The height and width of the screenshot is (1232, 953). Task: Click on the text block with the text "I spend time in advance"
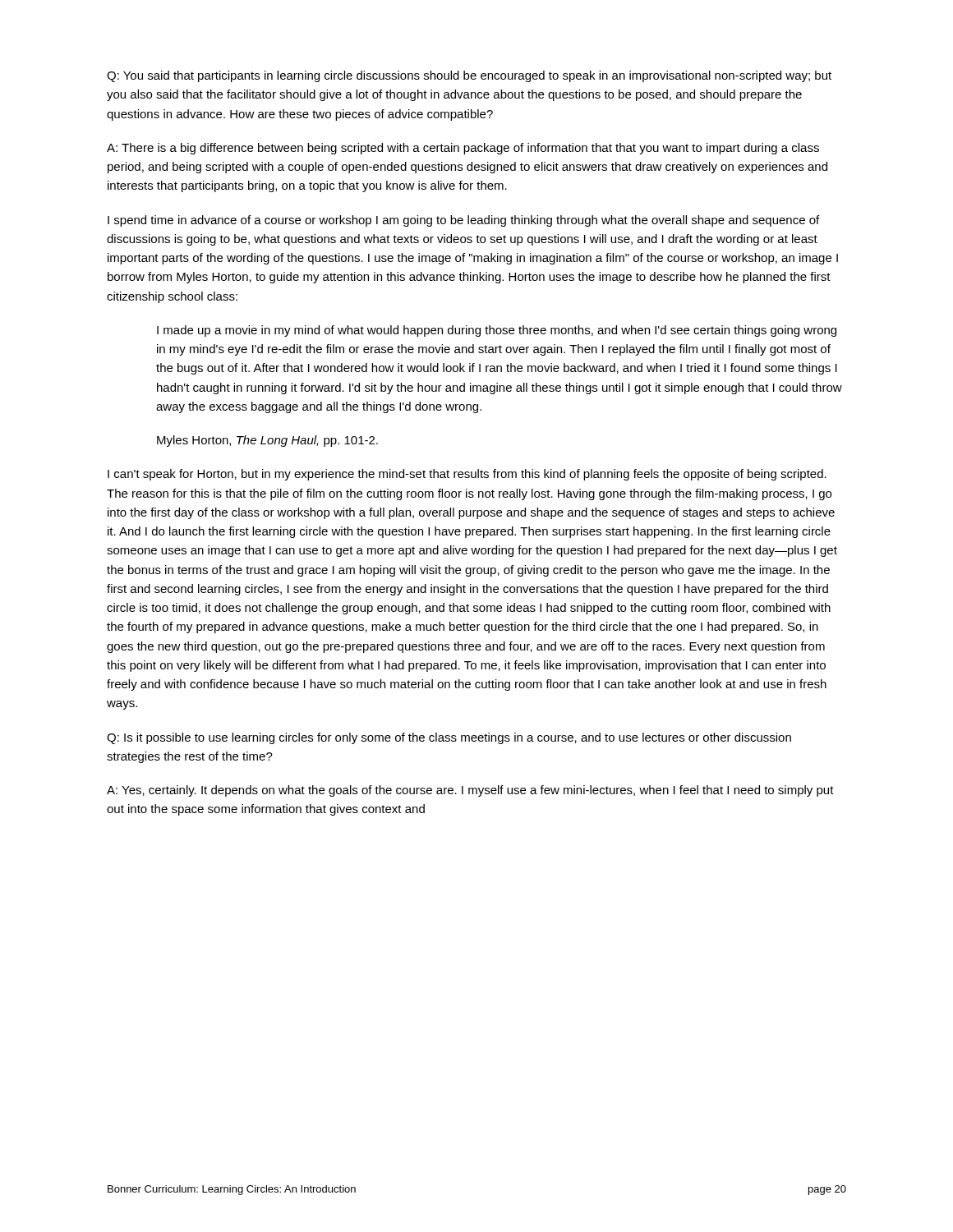tap(473, 257)
